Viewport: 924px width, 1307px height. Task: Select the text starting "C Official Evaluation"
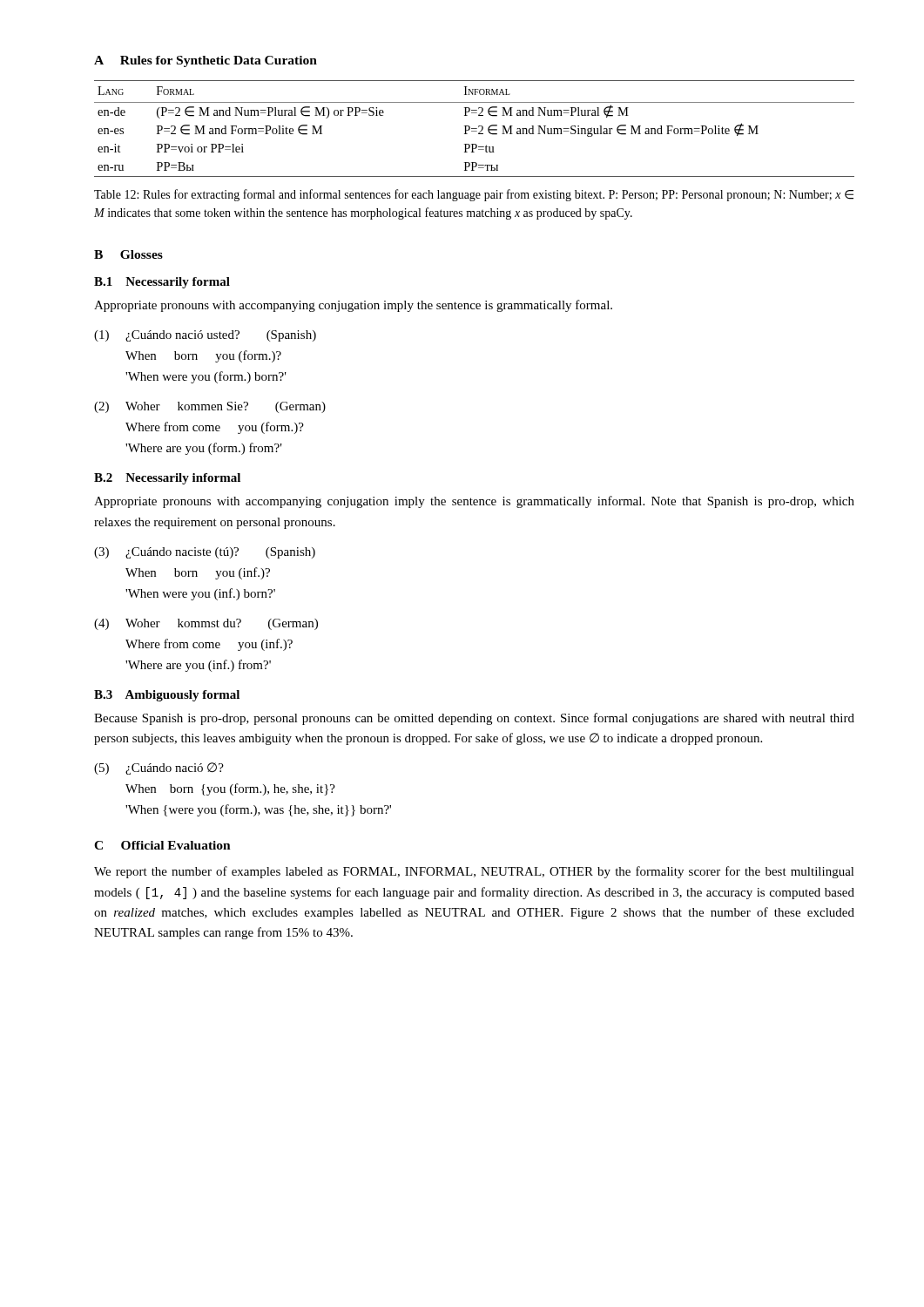pyautogui.click(x=162, y=845)
